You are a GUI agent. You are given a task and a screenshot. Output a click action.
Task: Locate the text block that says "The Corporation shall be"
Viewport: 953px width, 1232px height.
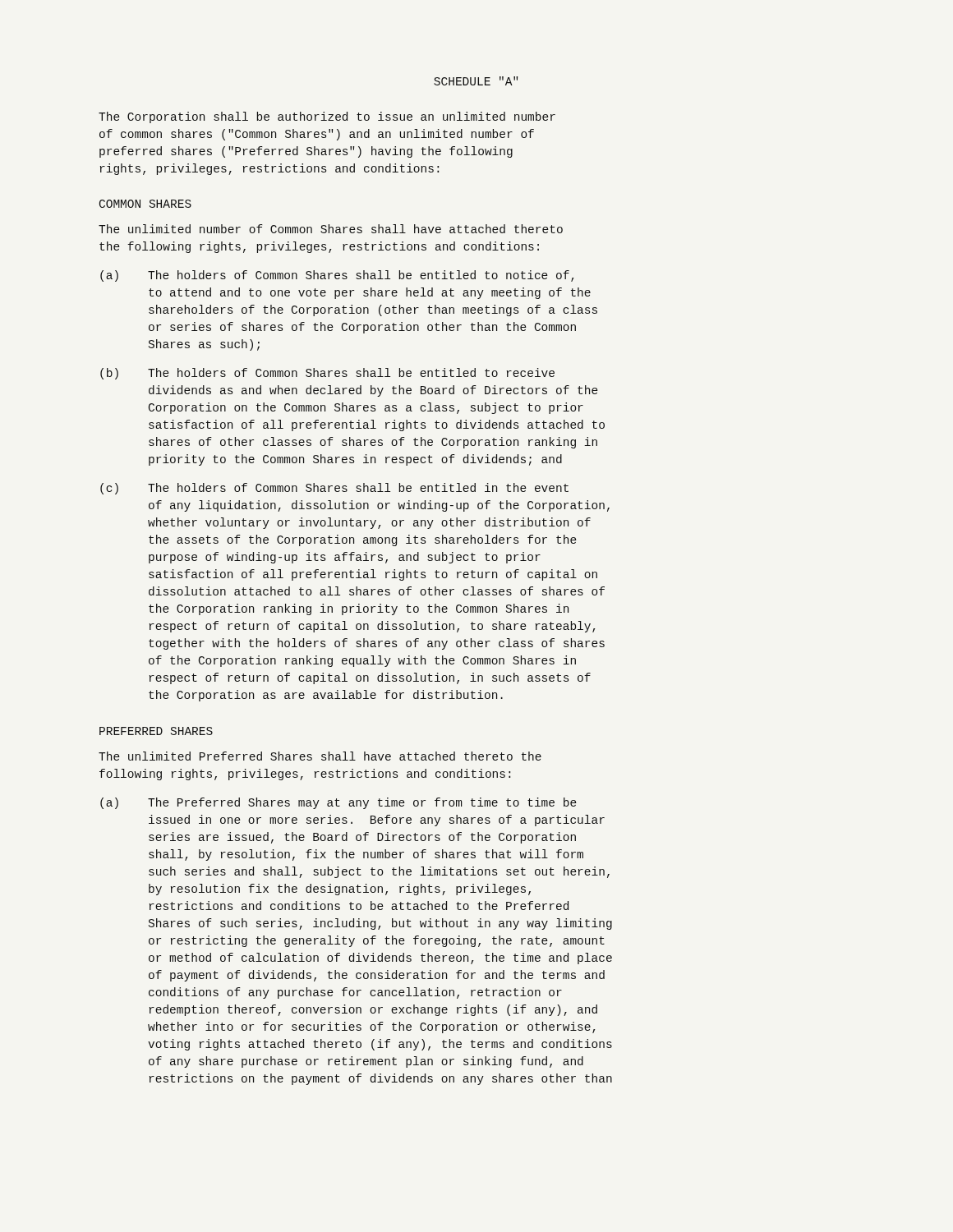point(327,143)
